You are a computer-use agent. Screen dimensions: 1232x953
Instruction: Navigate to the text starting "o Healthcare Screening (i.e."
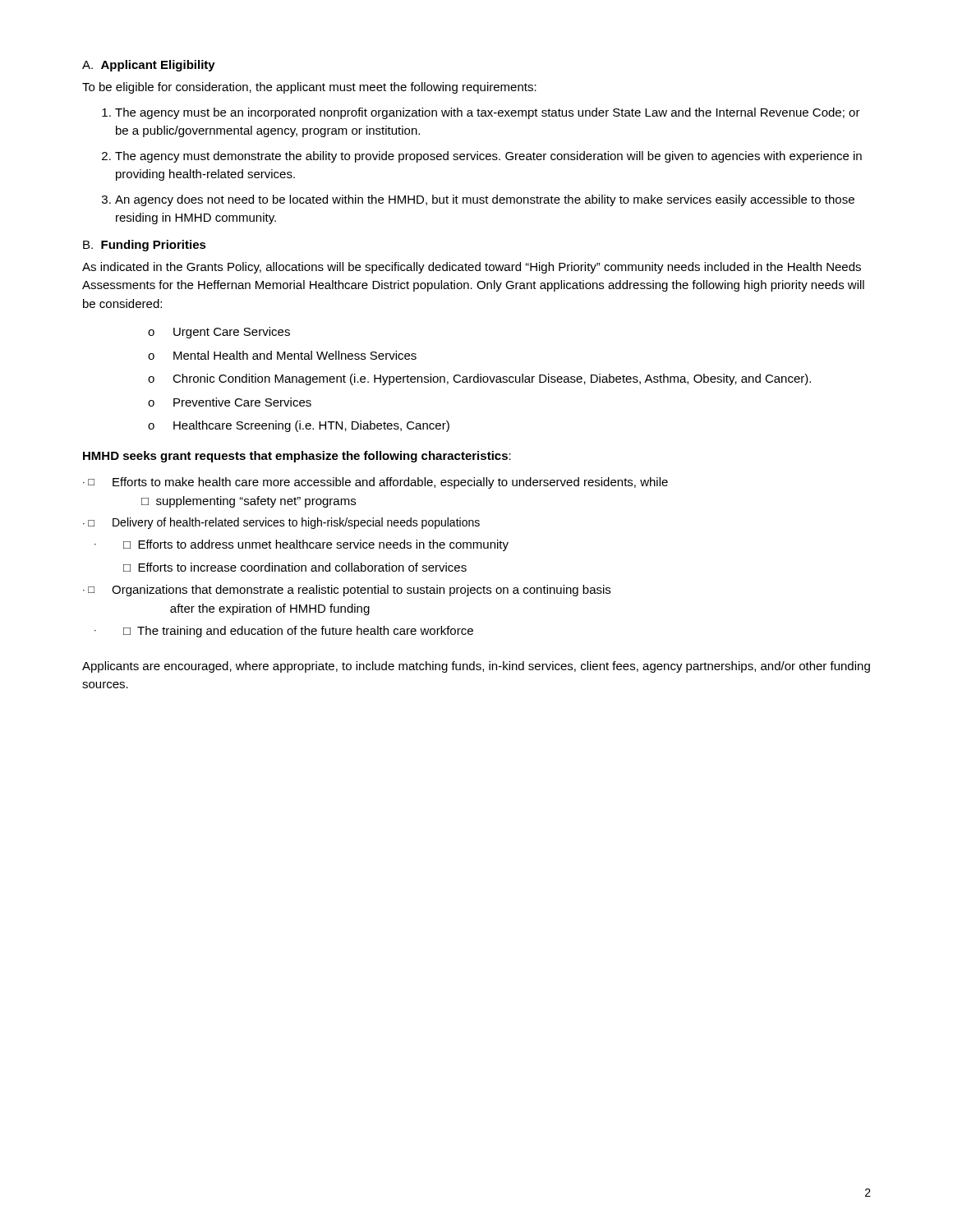tap(299, 426)
